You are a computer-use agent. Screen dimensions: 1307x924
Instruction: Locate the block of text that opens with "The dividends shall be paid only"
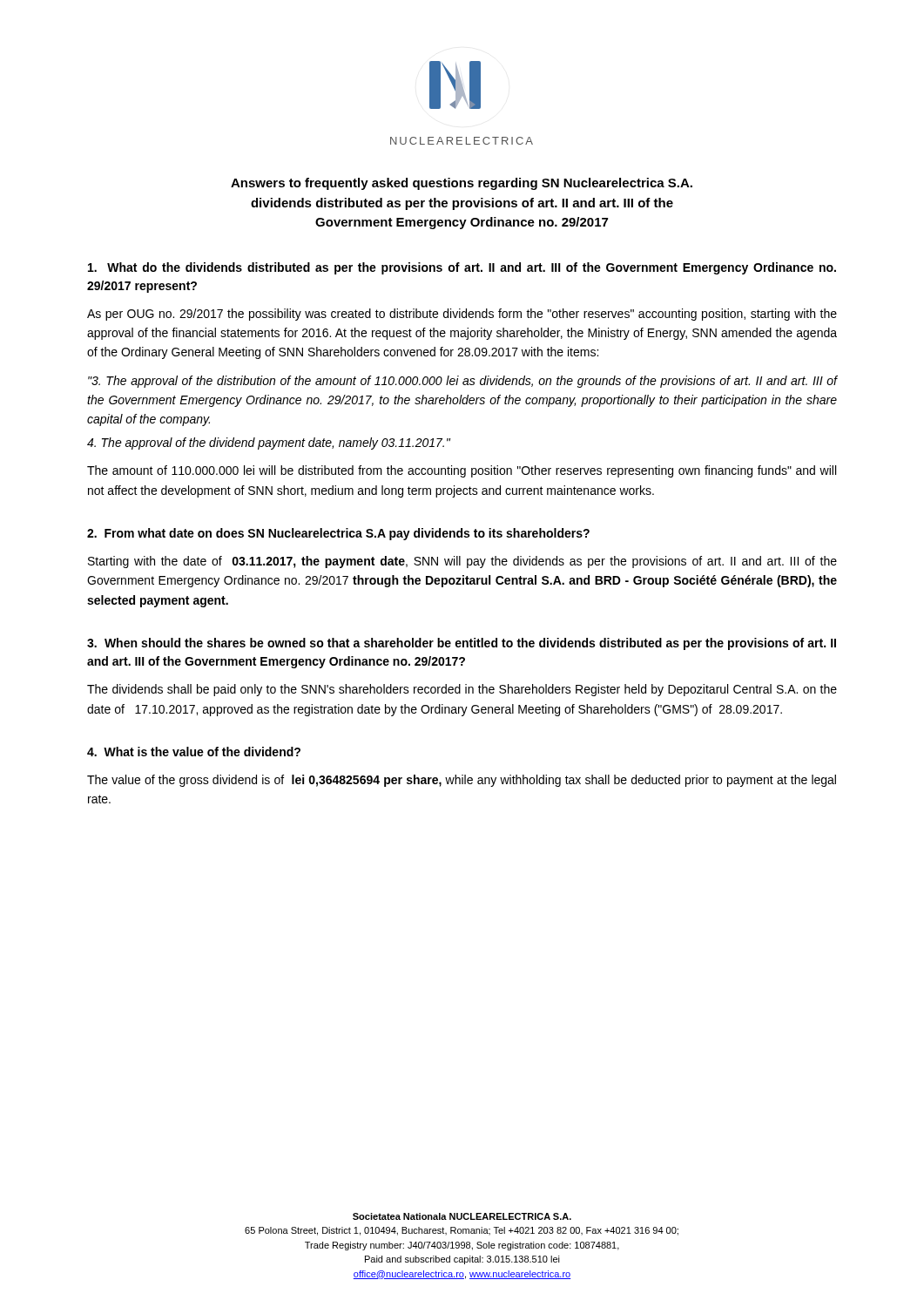tap(462, 699)
